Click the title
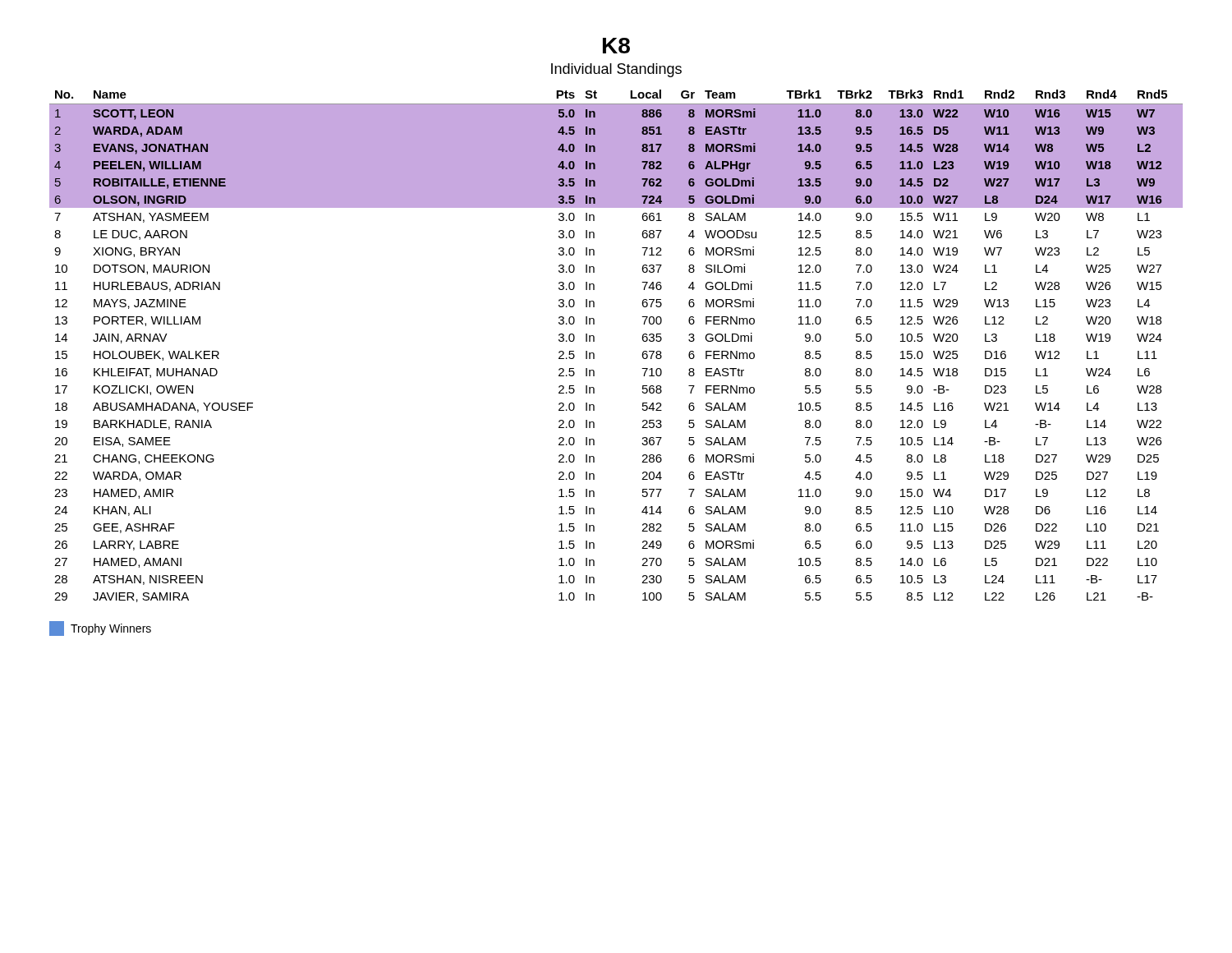 (616, 46)
